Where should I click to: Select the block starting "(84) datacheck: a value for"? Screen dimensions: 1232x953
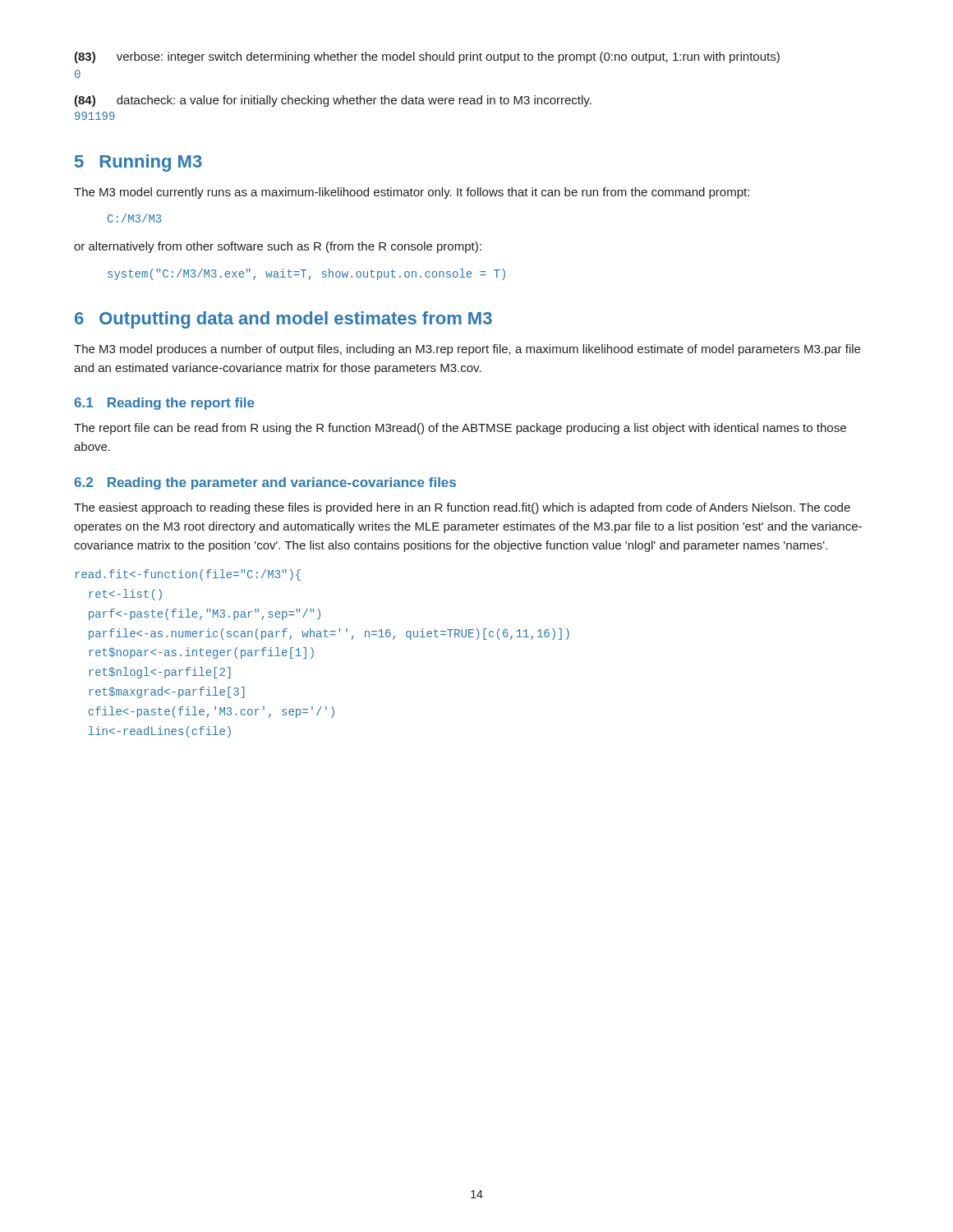pos(476,100)
